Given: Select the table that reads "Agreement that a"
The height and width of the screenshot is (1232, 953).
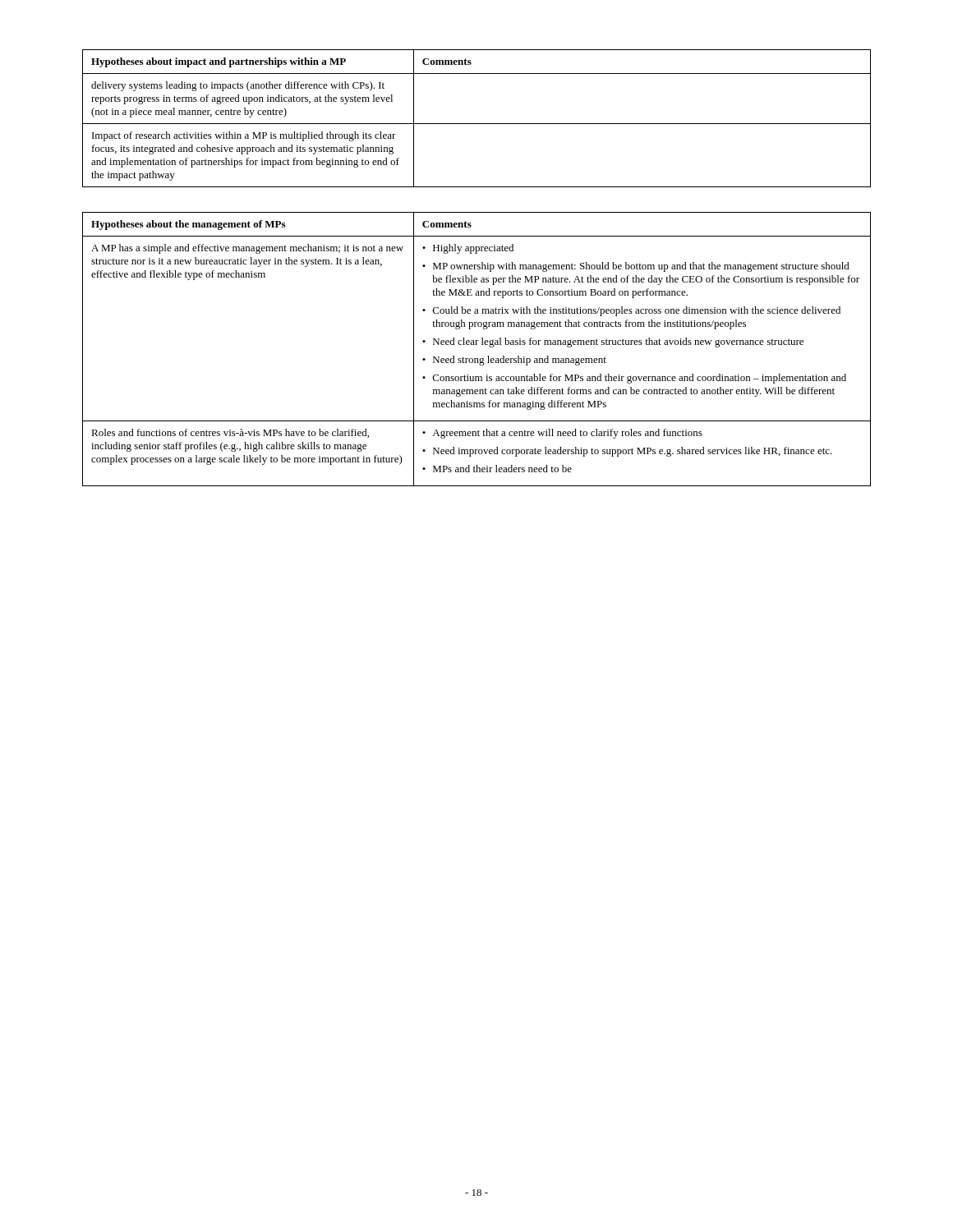Looking at the screenshot, I should 476,349.
